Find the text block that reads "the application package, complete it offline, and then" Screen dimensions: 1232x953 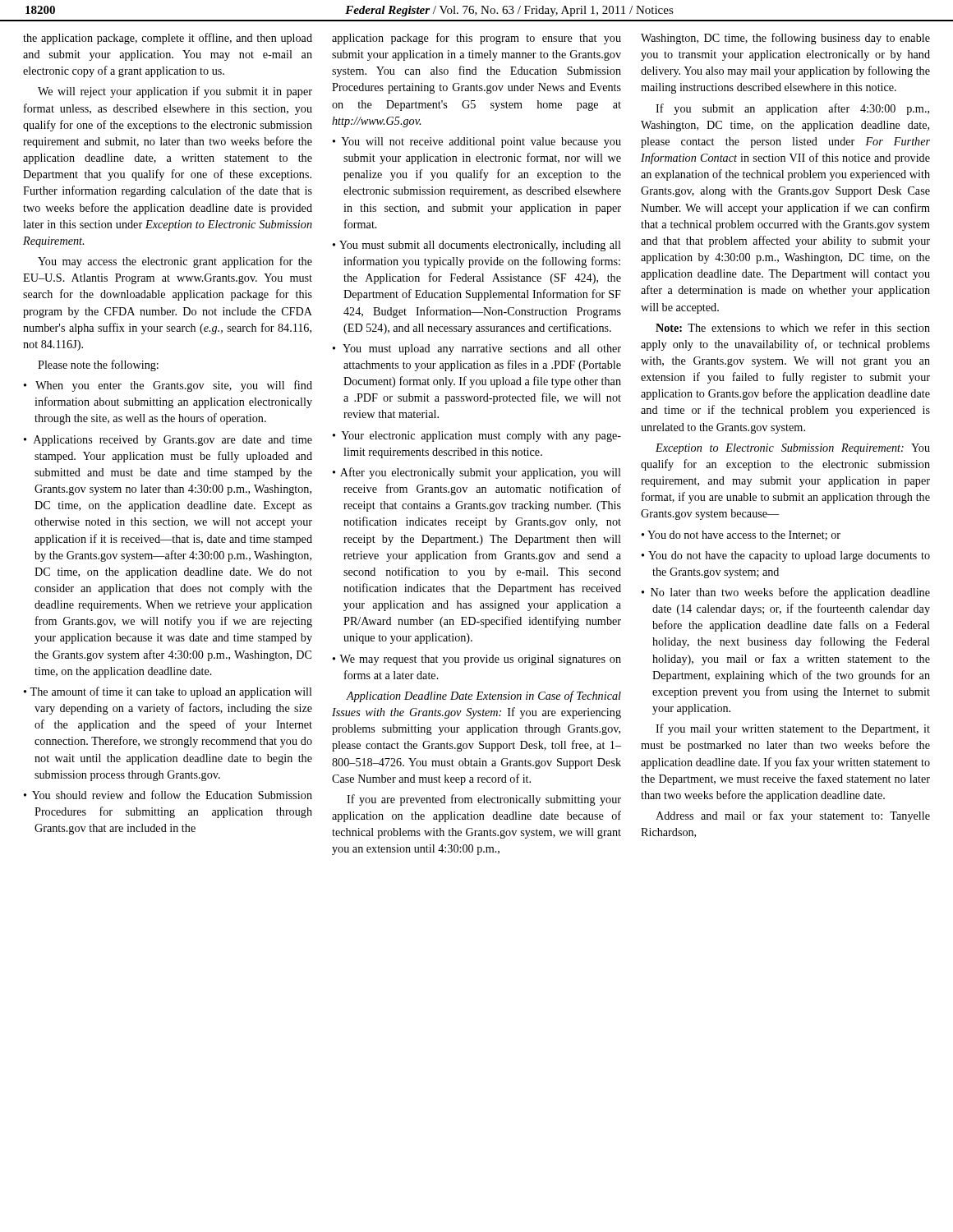[168, 433]
